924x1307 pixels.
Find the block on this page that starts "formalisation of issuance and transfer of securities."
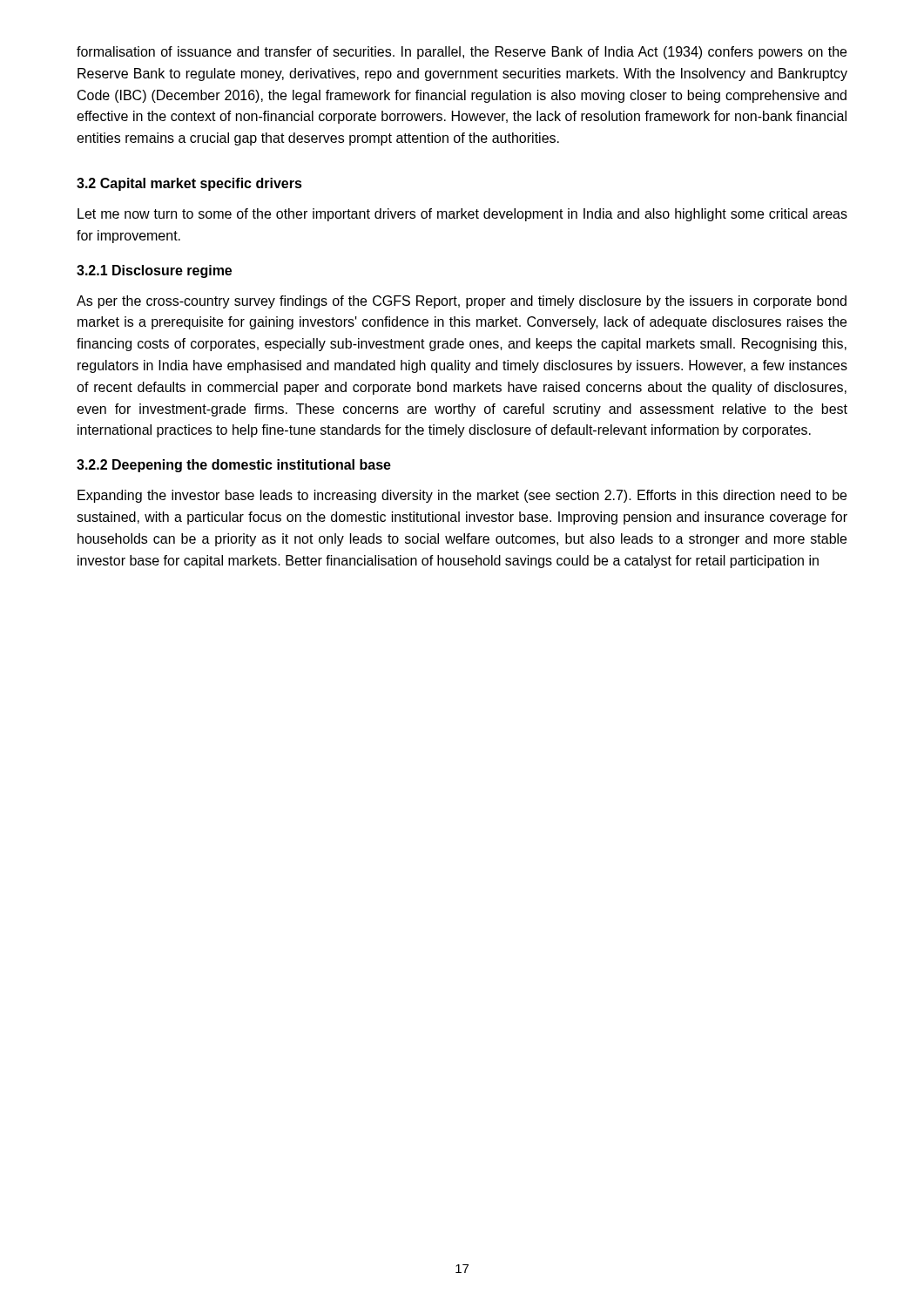click(462, 95)
